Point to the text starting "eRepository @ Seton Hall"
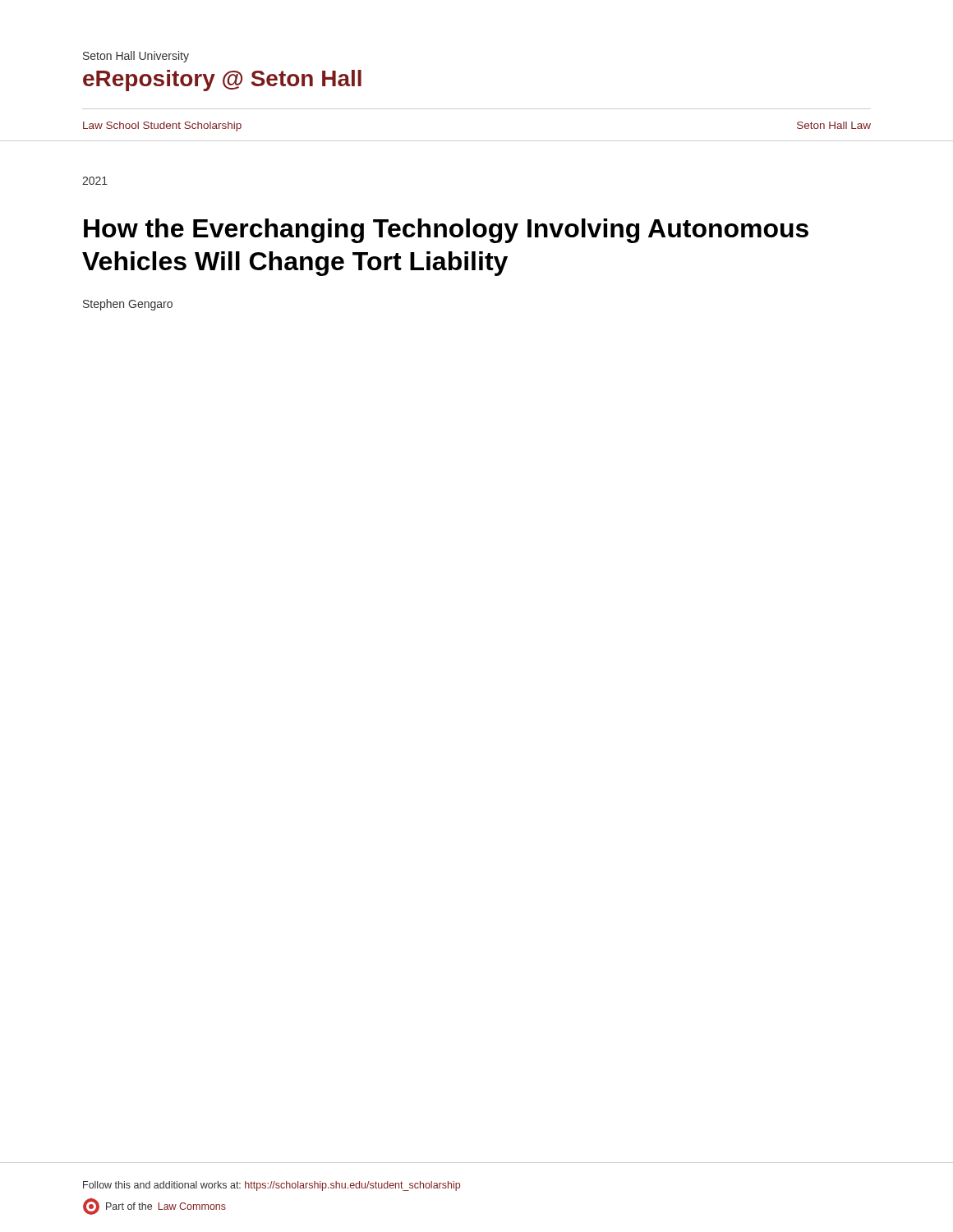953x1232 pixels. click(222, 78)
